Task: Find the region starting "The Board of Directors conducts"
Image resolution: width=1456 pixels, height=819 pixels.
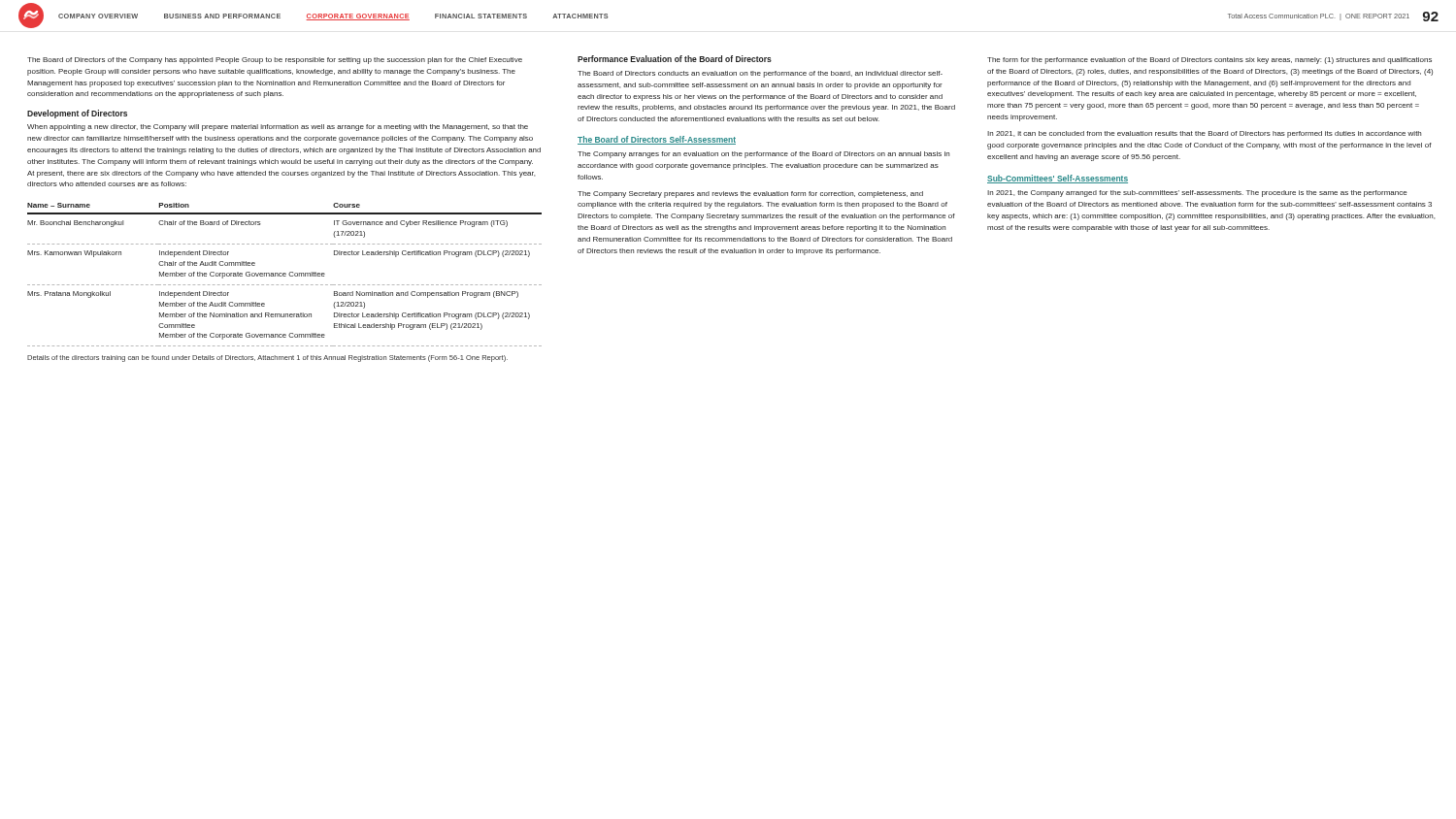Action: tap(767, 97)
